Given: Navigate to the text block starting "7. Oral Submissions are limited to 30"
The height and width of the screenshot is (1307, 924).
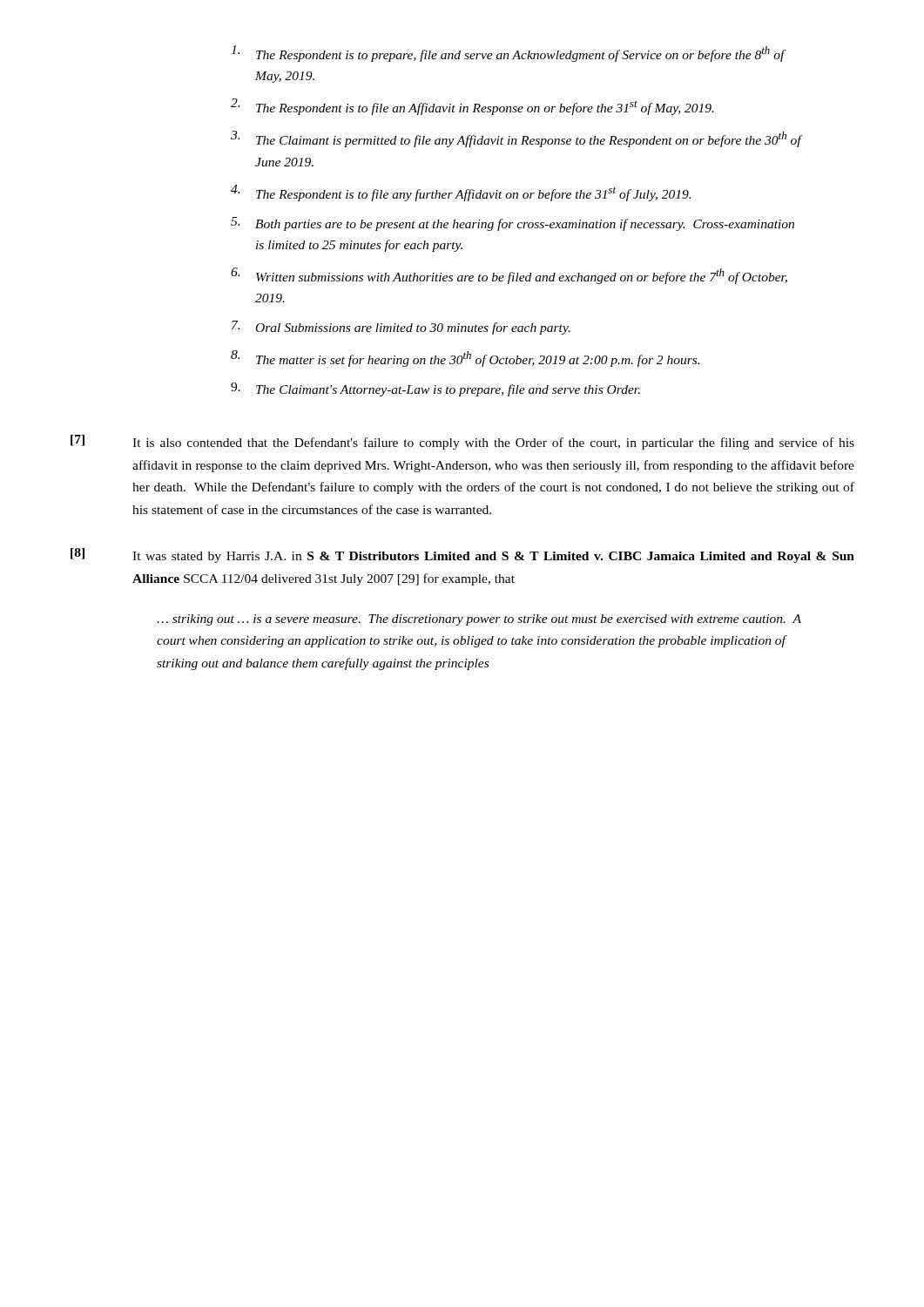Looking at the screenshot, I should pos(516,328).
